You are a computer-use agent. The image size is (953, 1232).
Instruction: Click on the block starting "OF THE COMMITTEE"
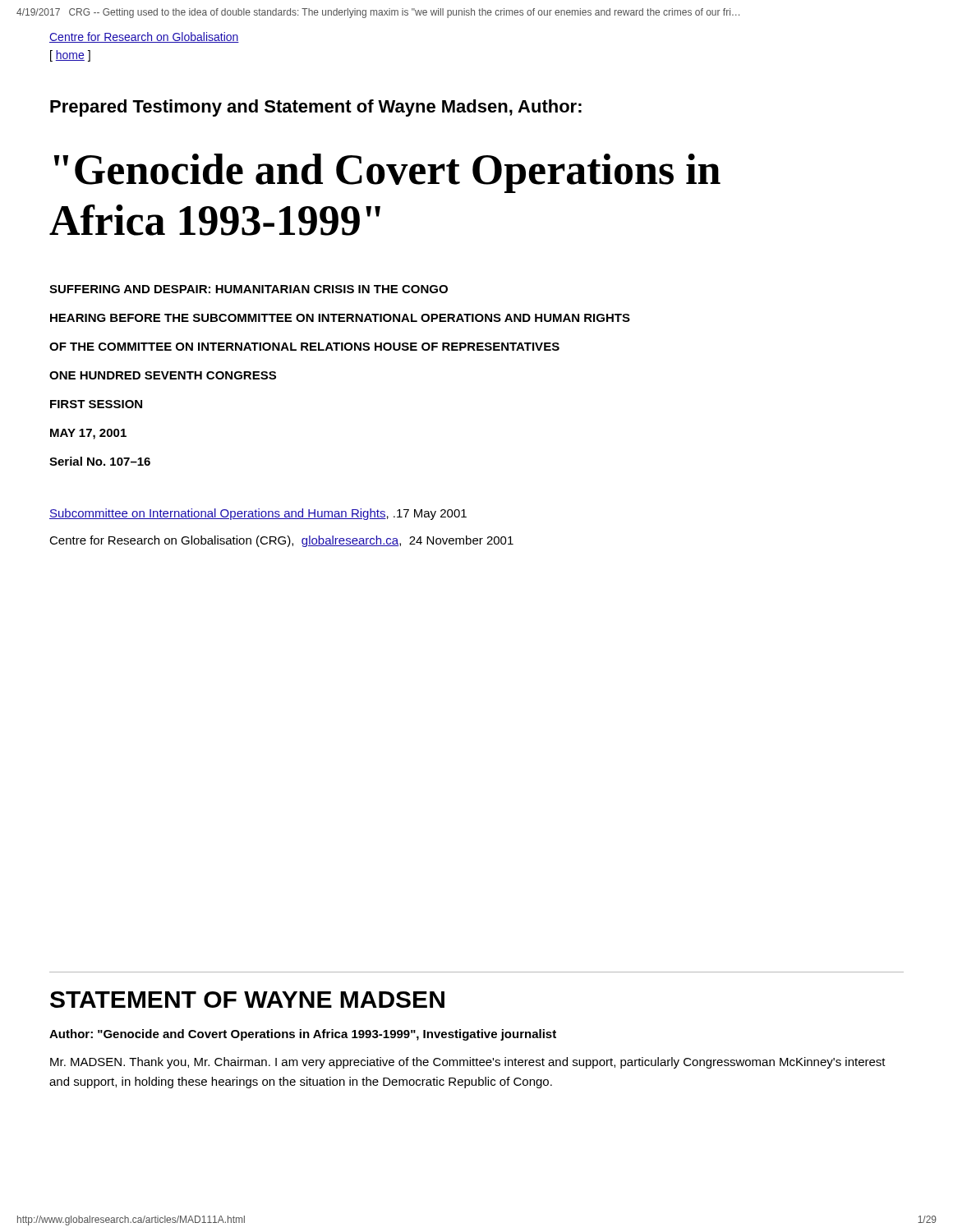click(x=304, y=346)
